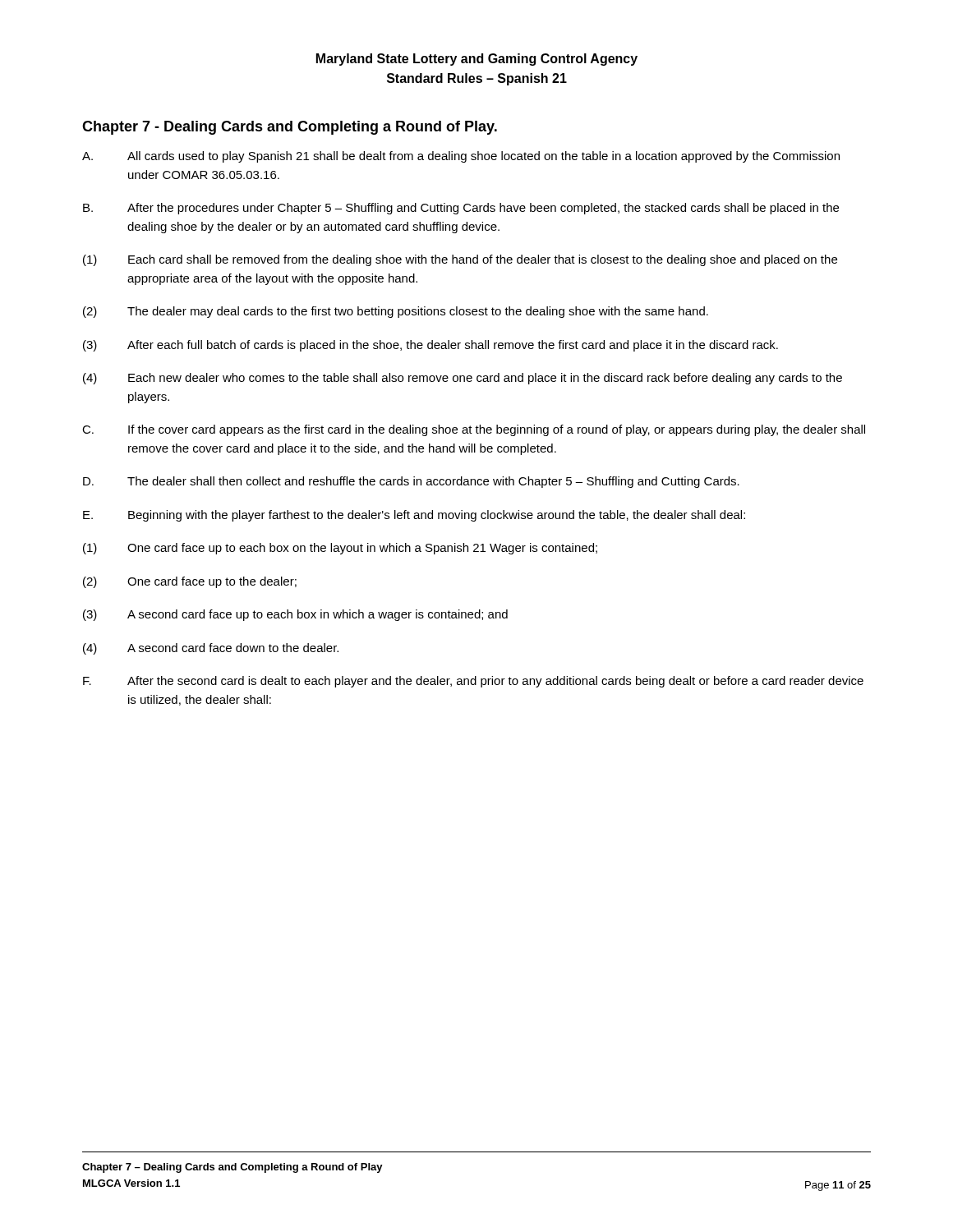This screenshot has height=1232, width=953.
Task: Select the list item that reads "B. After the"
Action: [476, 217]
